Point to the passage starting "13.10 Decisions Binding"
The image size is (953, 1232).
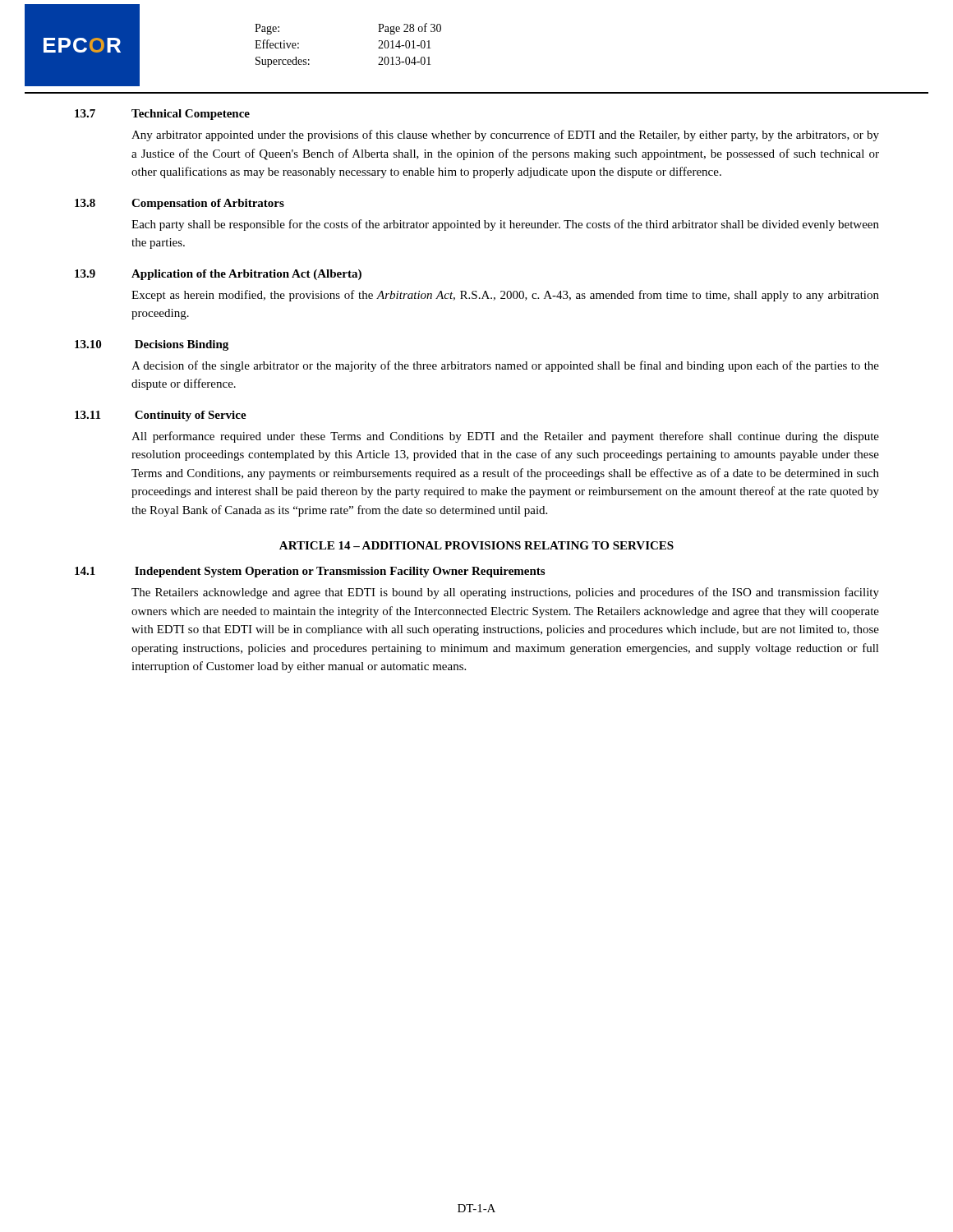pyautogui.click(x=151, y=344)
